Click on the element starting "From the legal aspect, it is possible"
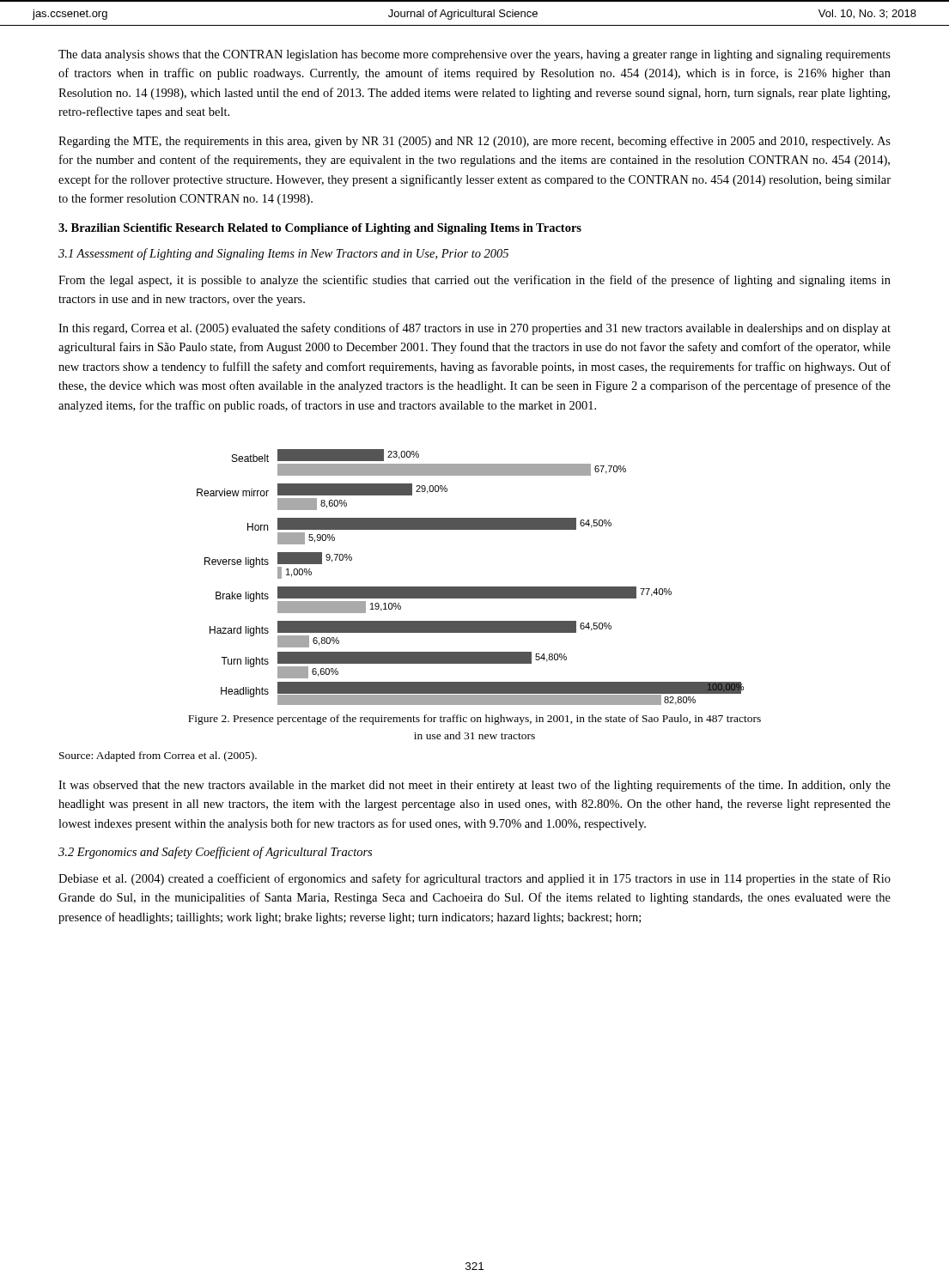Image resolution: width=949 pixels, height=1288 pixels. (474, 290)
